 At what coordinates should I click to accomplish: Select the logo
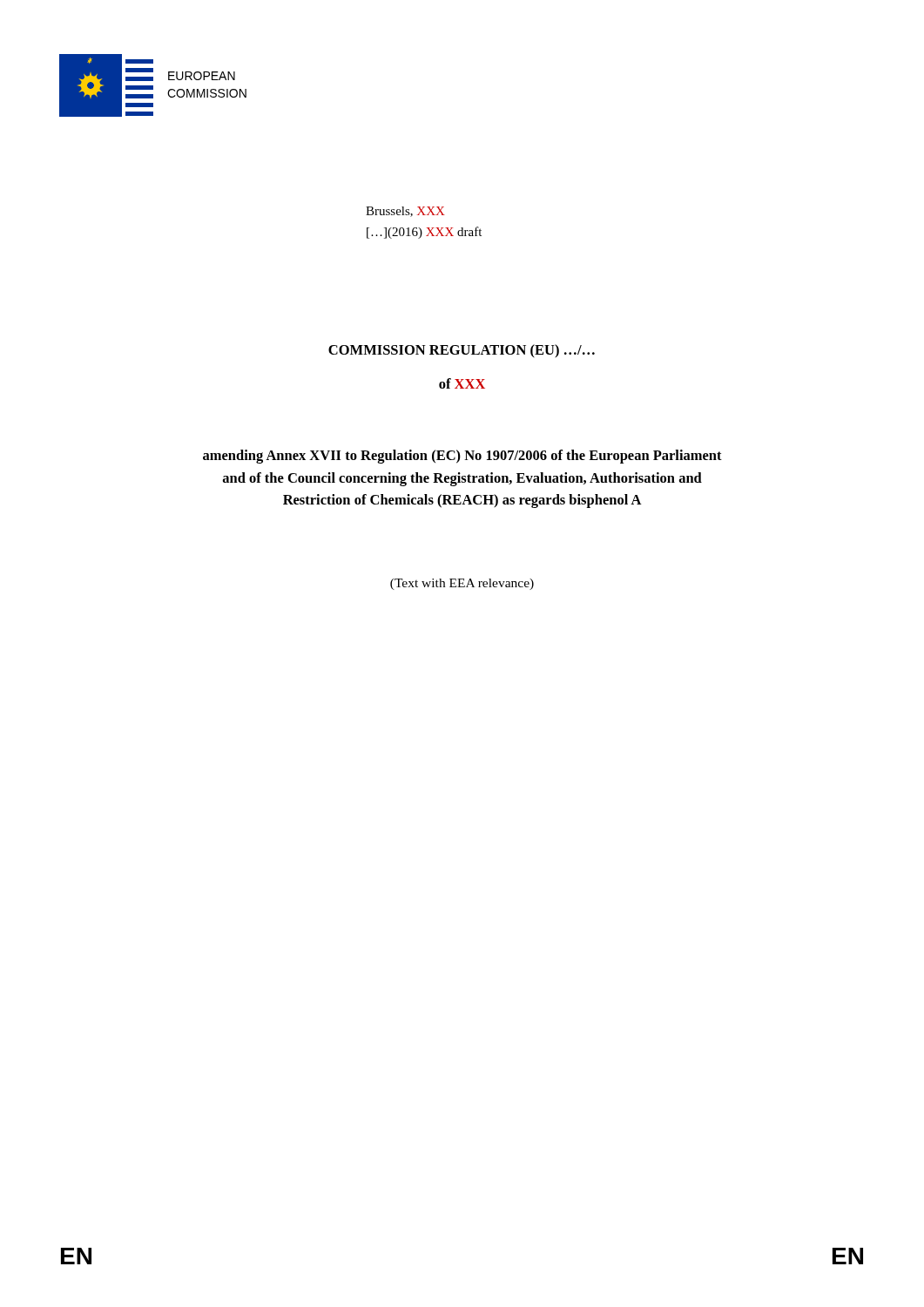(x=153, y=85)
